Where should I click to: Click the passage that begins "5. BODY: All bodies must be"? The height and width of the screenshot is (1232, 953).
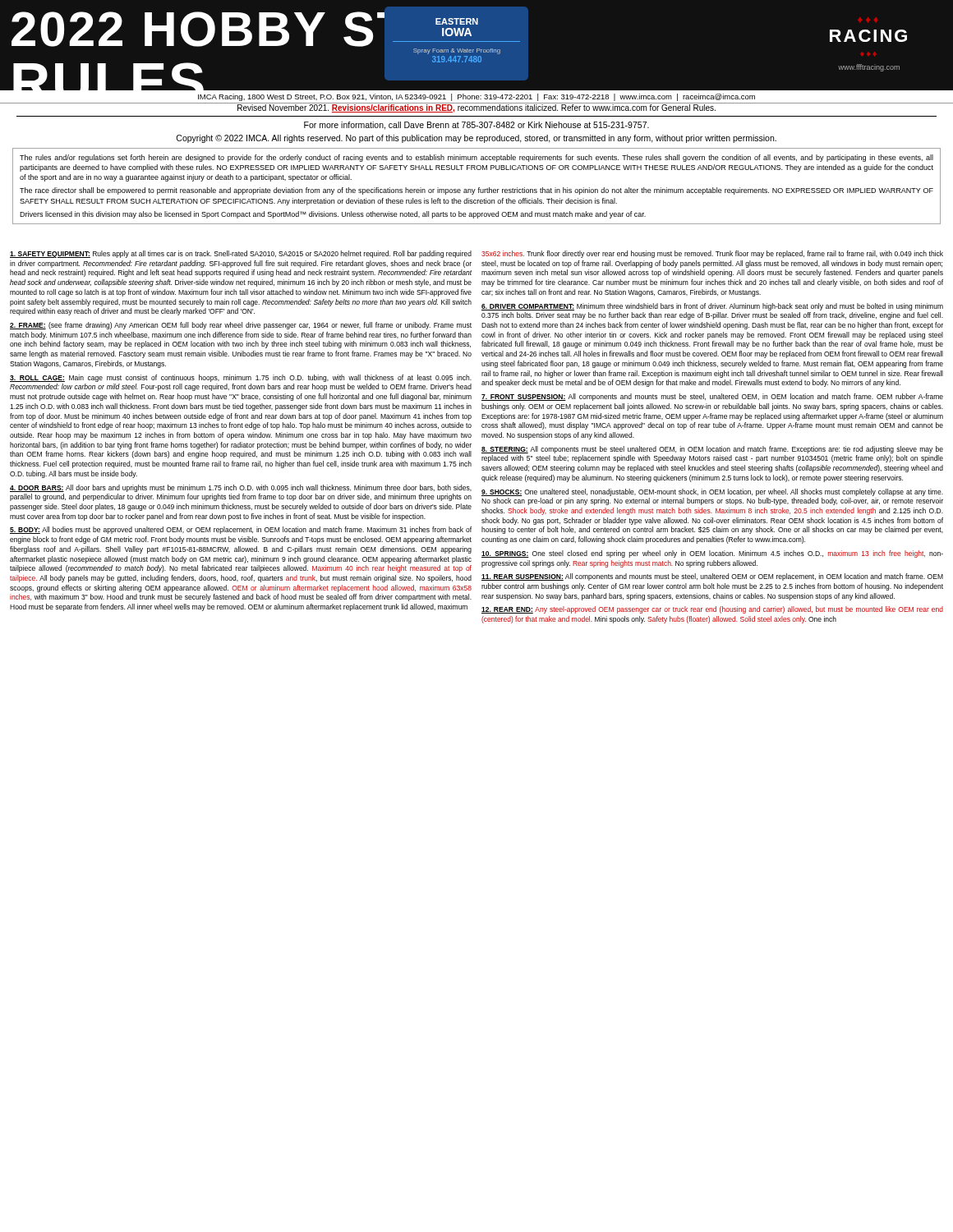pos(241,569)
